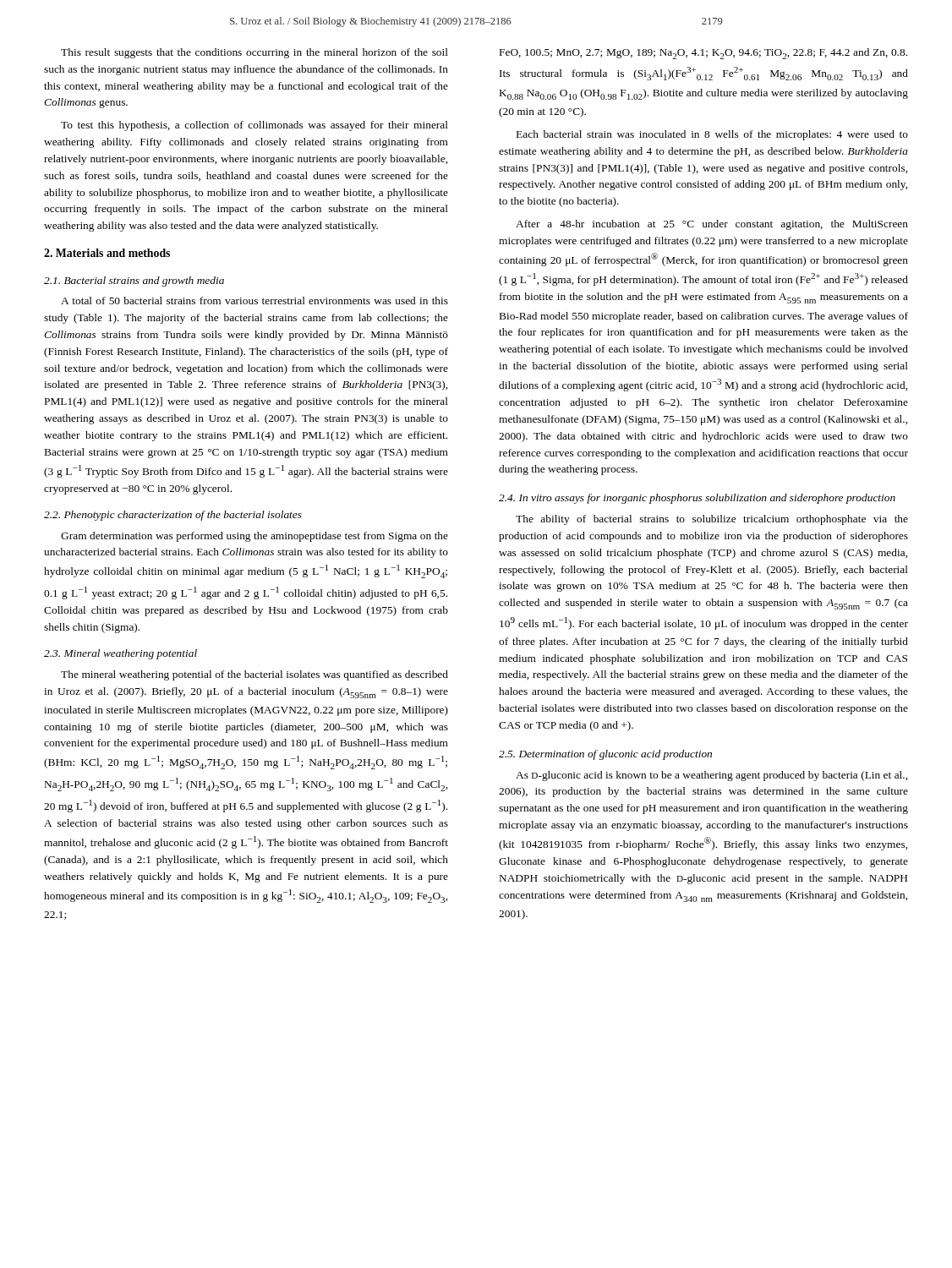Locate the text block starting "2.3. Mineral weathering"

coord(121,653)
